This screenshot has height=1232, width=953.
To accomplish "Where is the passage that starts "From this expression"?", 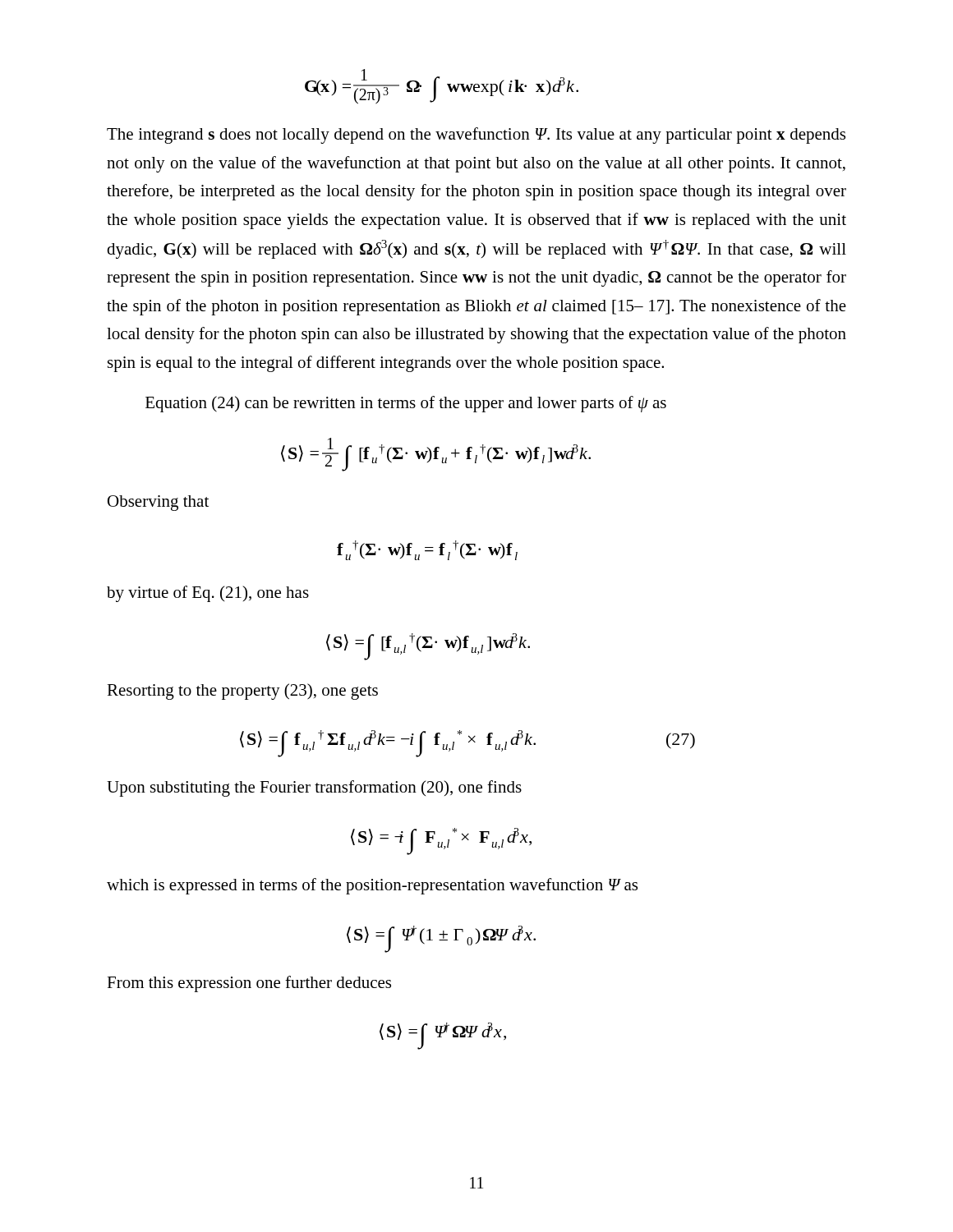I will [249, 982].
